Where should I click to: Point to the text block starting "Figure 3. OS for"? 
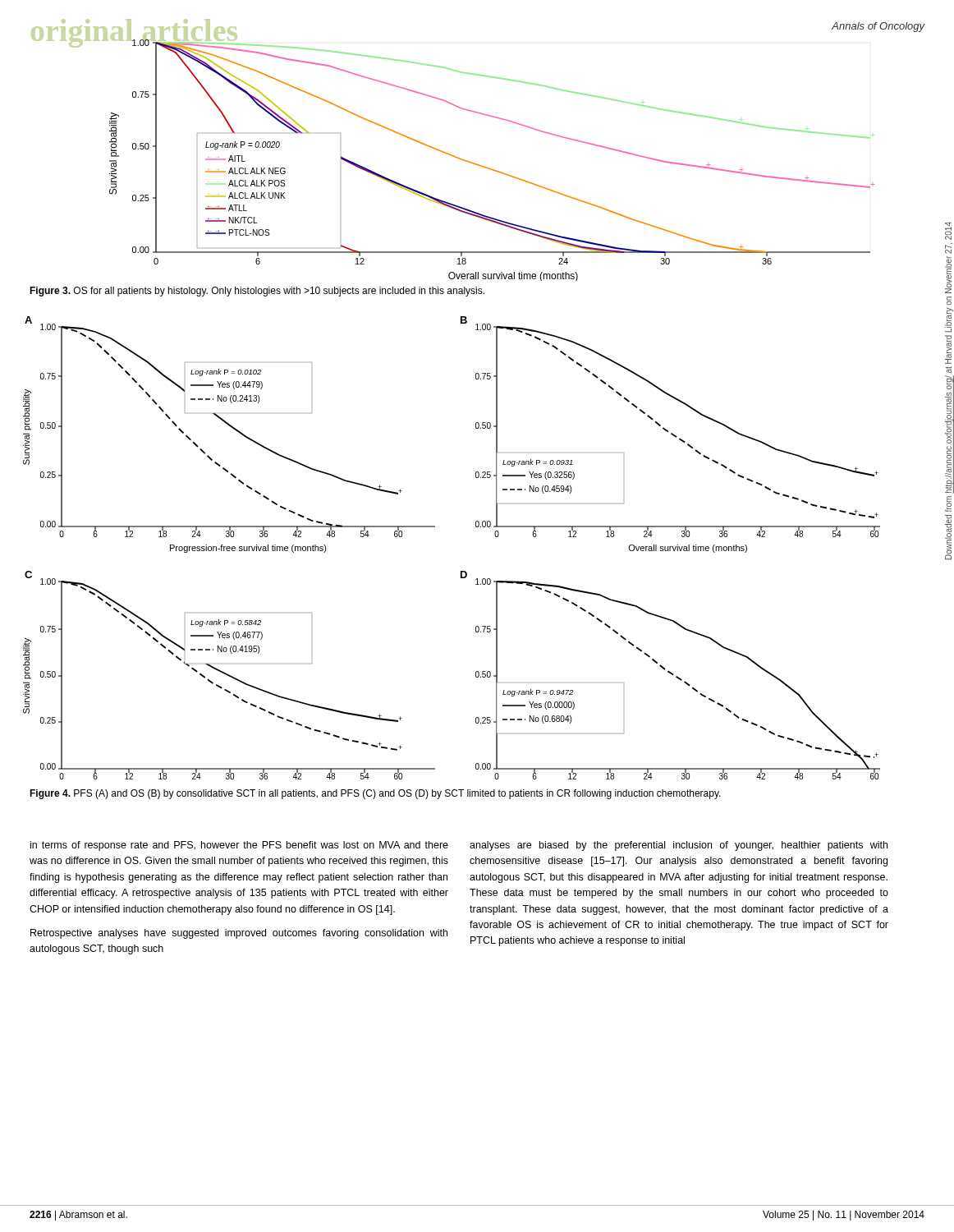257,291
